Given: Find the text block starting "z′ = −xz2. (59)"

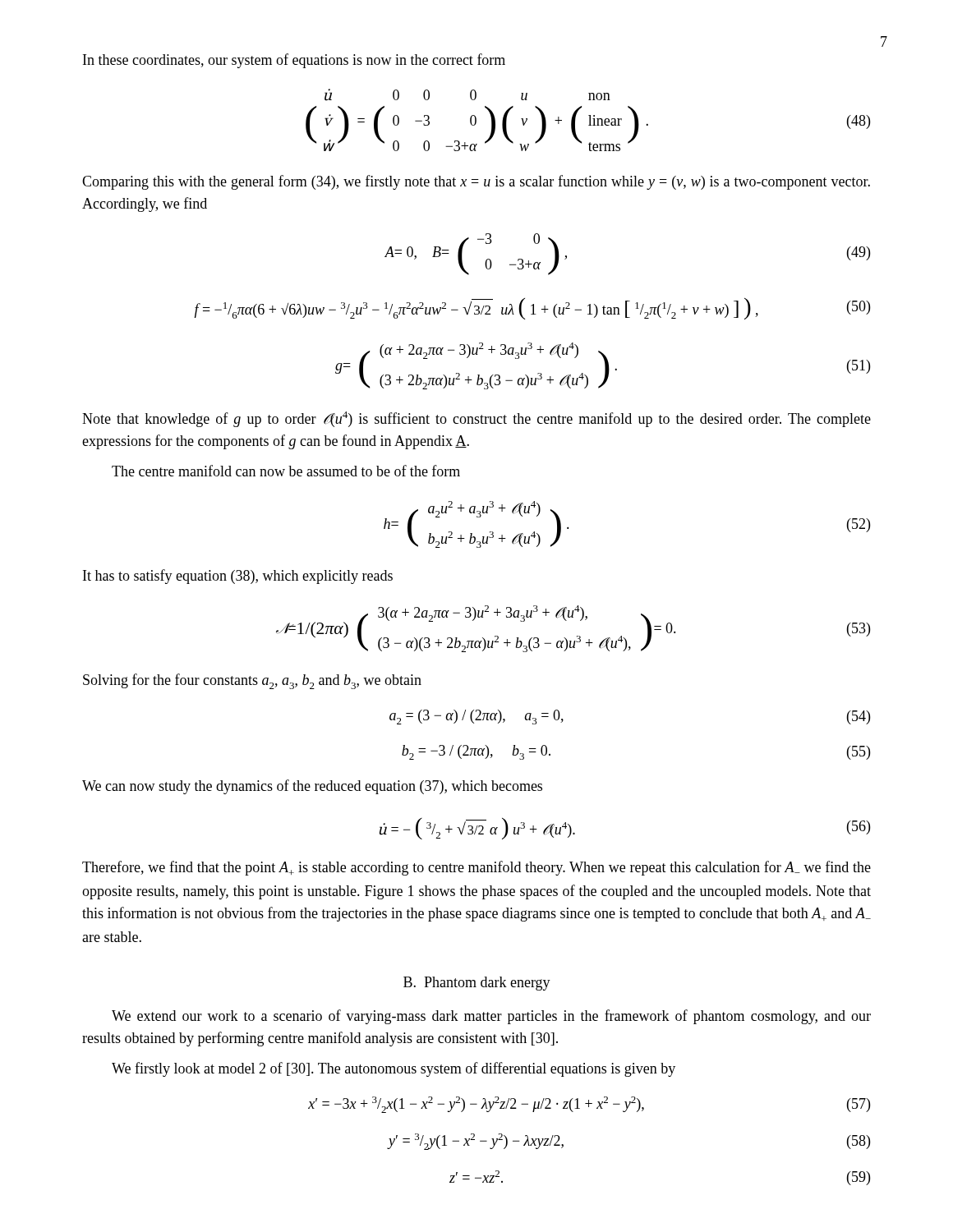Looking at the screenshot, I should click(488, 1177).
